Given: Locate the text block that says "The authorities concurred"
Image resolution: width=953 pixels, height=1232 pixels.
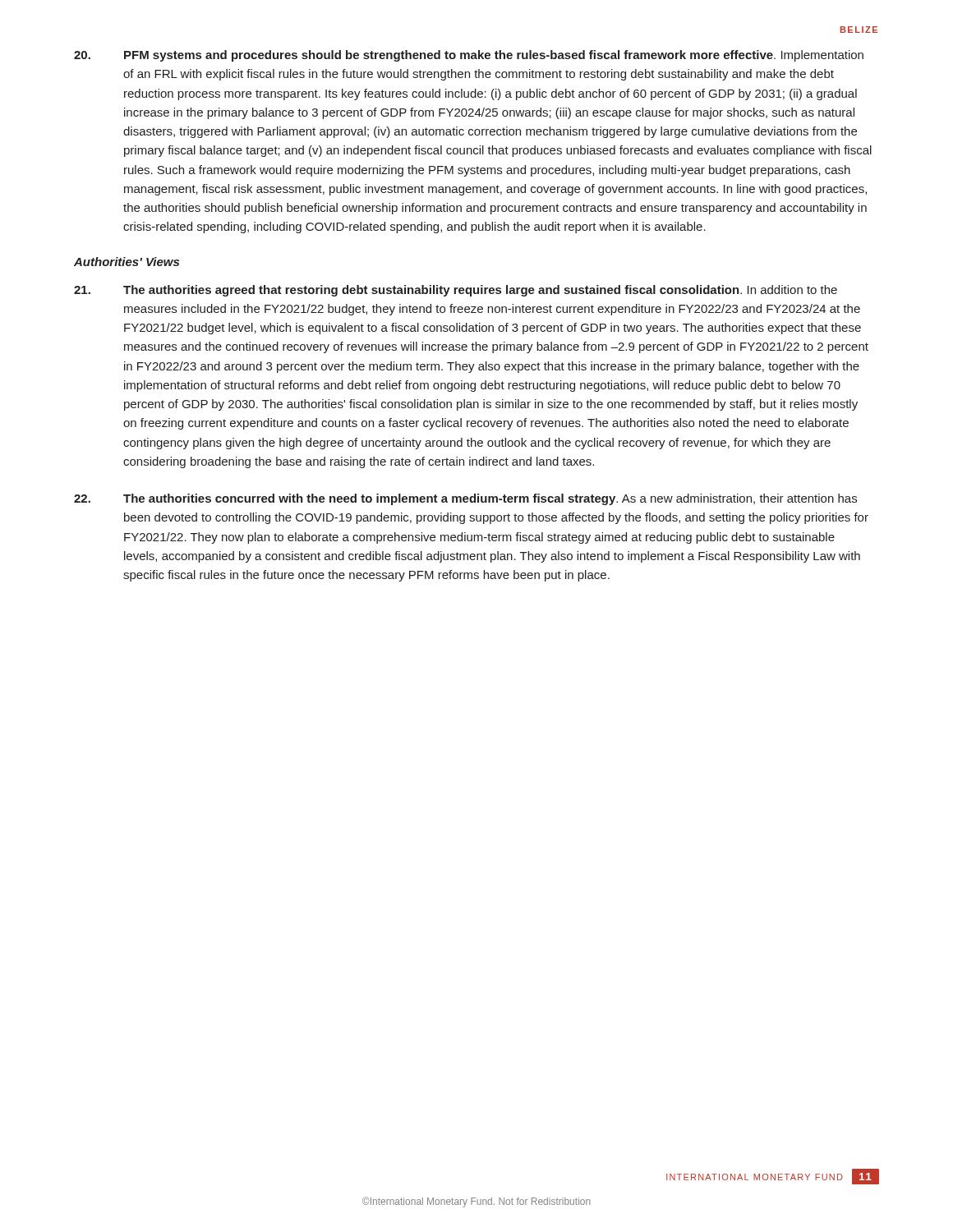Looking at the screenshot, I should tap(473, 536).
